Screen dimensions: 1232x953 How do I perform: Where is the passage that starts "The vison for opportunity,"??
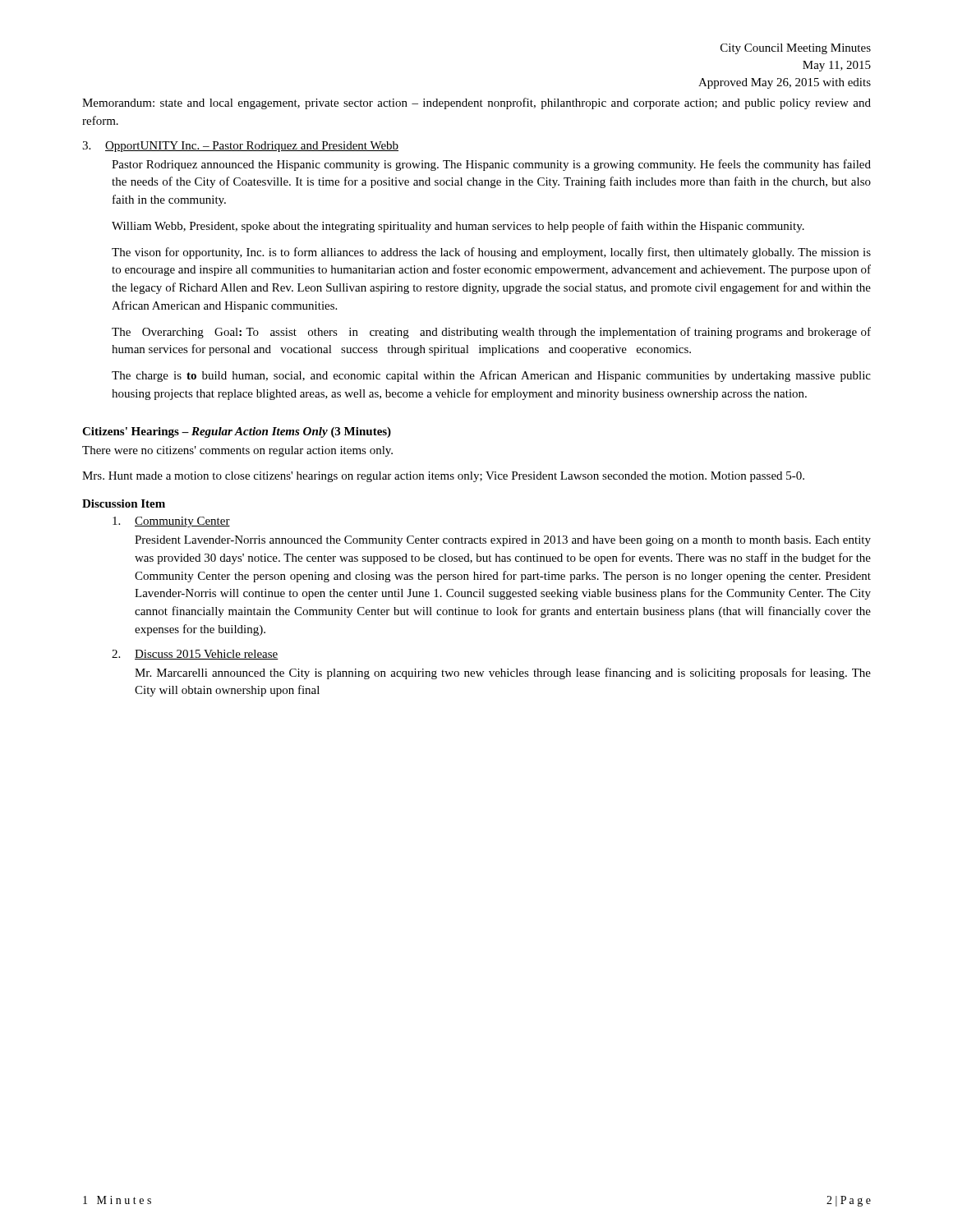[491, 279]
